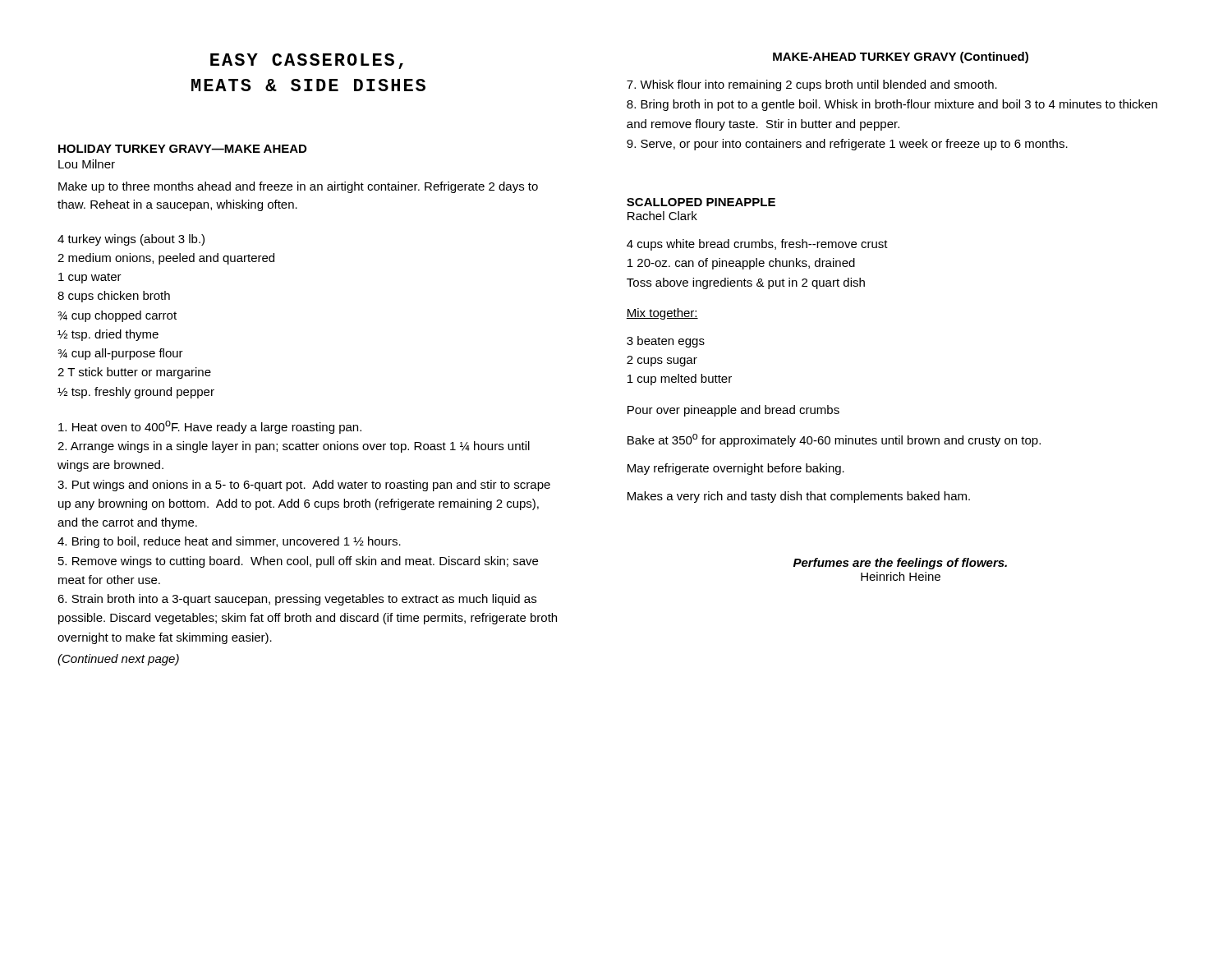Viewport: 1232px width, 953px height.
Task: Locate the list item with the text "½ tsp. freshly"
Action: tap(136, 391)
